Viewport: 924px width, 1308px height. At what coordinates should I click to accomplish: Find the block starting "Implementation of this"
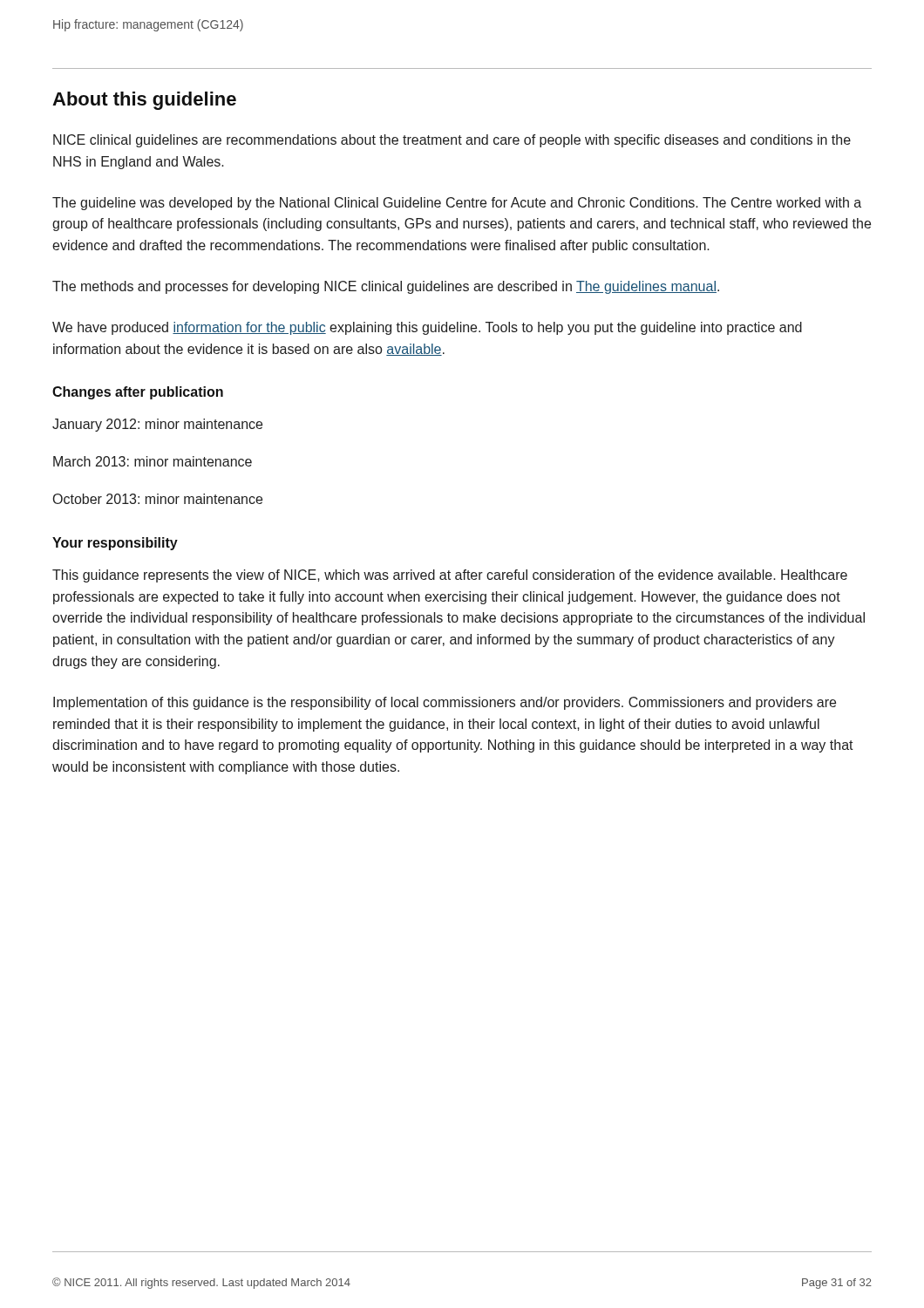tap(453, 735)
